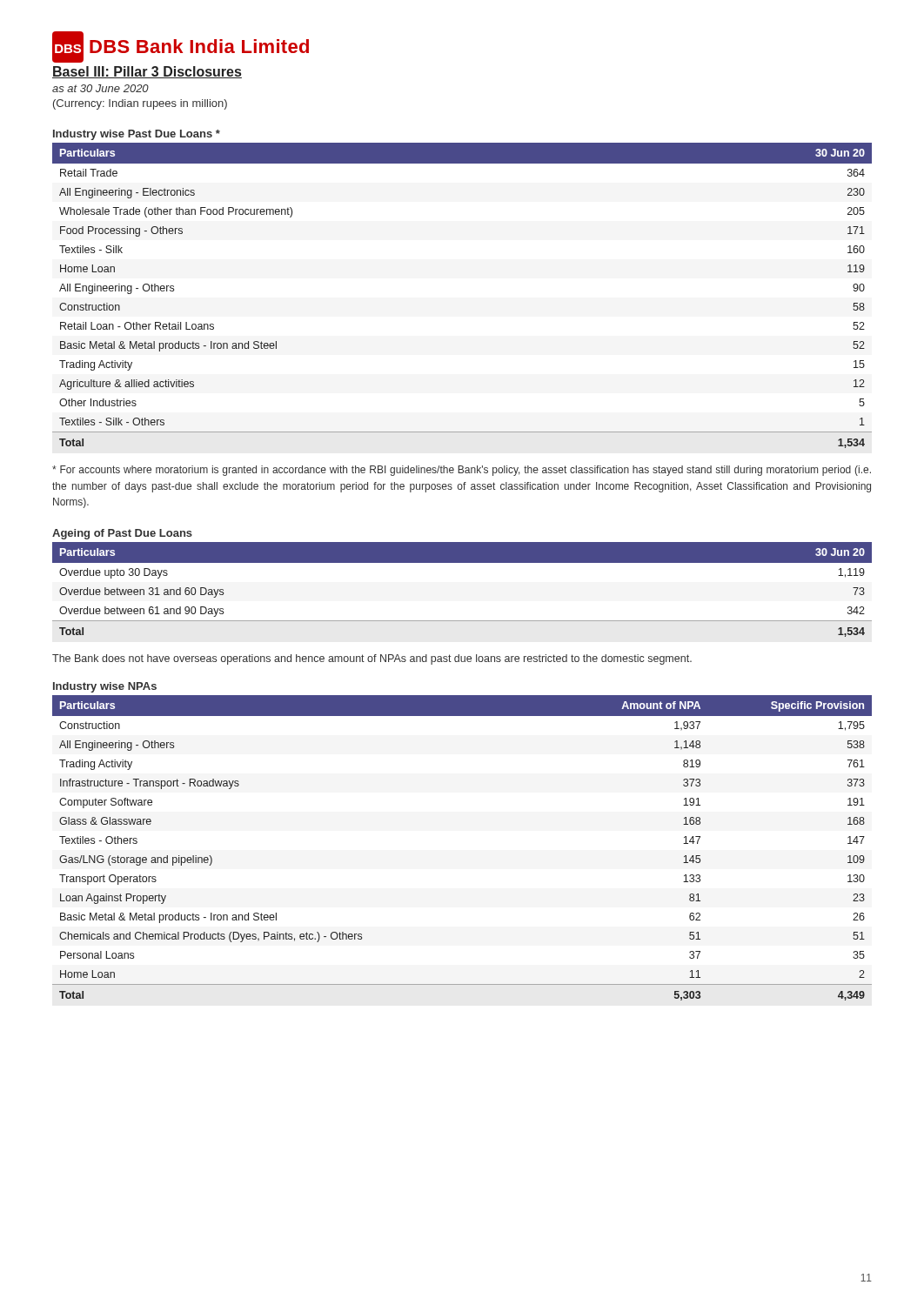The height and width of the screenshot is (1305, 924).
Task: Click on the section header that reads "Ageing of Past"
Action: (122, 533)
